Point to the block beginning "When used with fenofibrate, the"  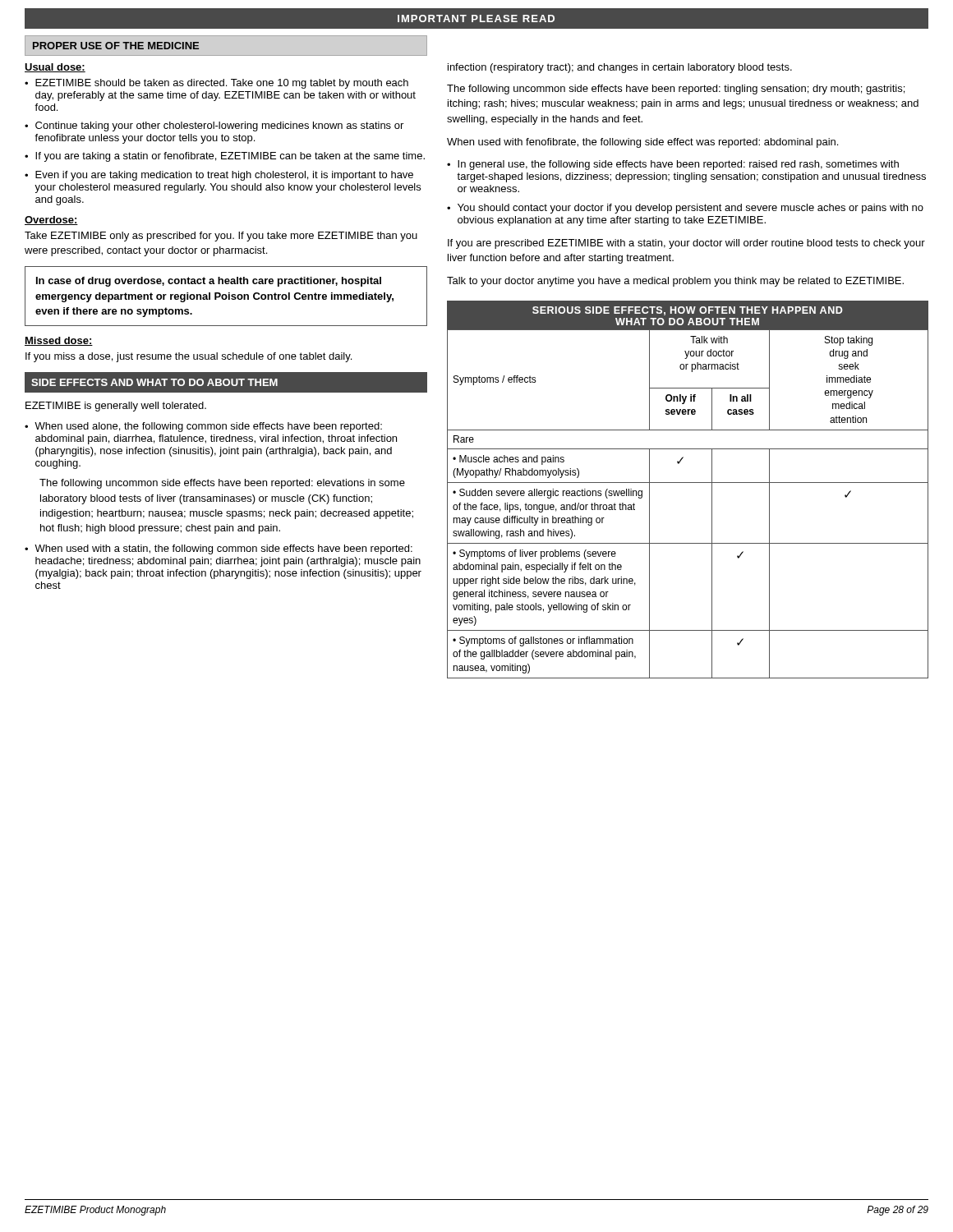click(643, 141)
